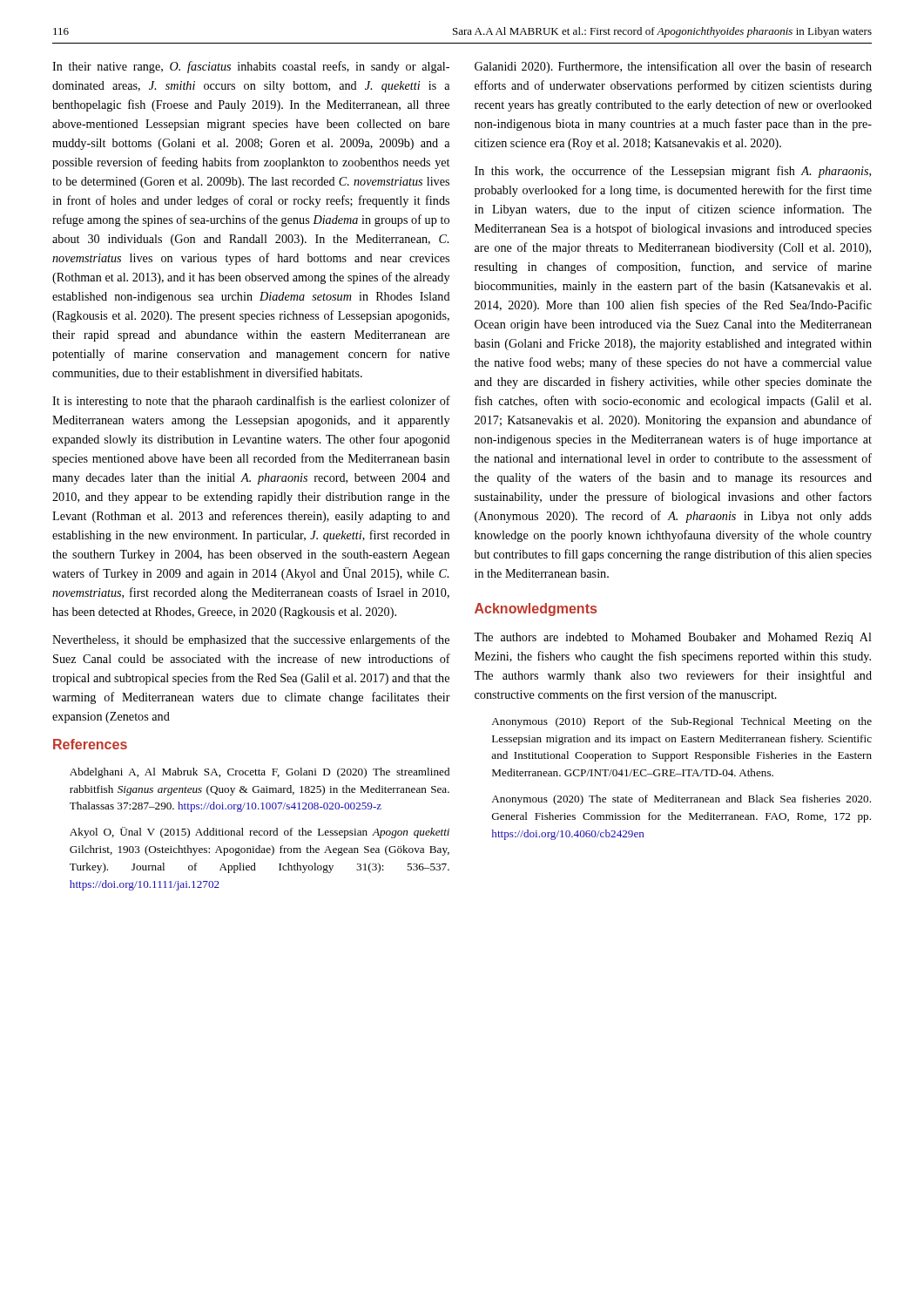Point to the text block starting "In their native range,"
Image resolution: width=924 pixels, height=1307 pixels.
click(x=251, y=220)
